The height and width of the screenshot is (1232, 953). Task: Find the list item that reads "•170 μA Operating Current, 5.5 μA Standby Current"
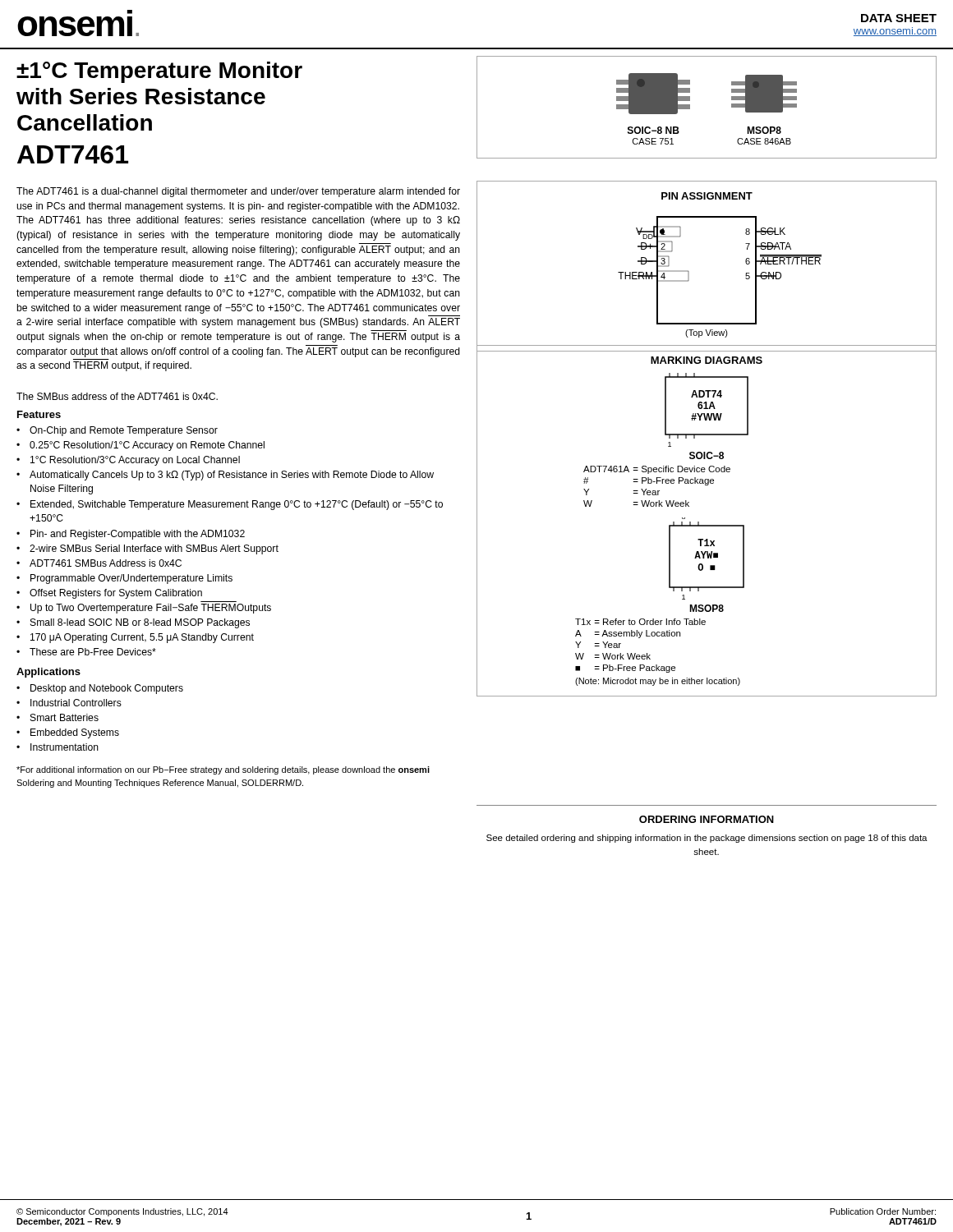tap(135, 638)
